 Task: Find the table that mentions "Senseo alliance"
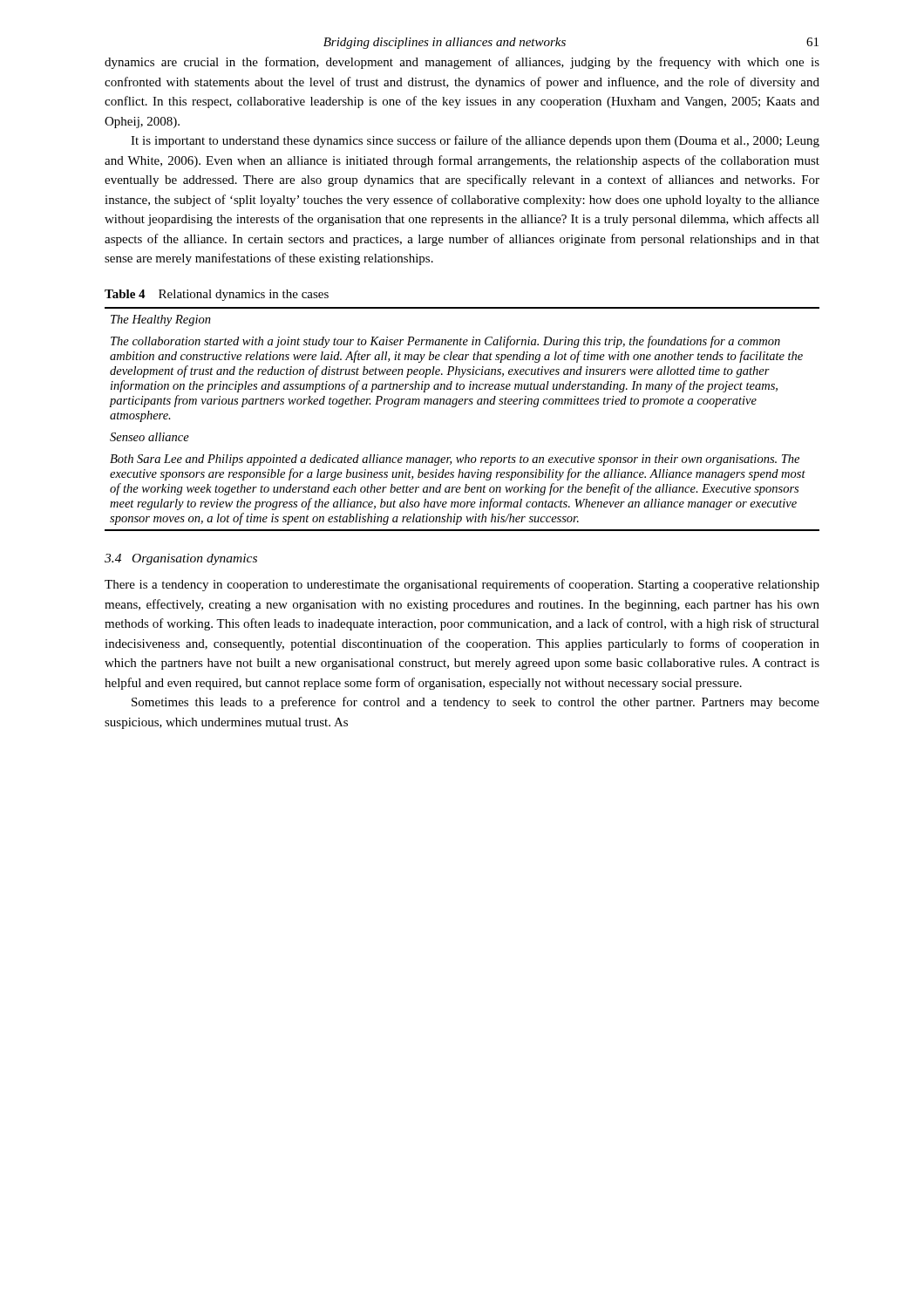(x=462, y=419)
